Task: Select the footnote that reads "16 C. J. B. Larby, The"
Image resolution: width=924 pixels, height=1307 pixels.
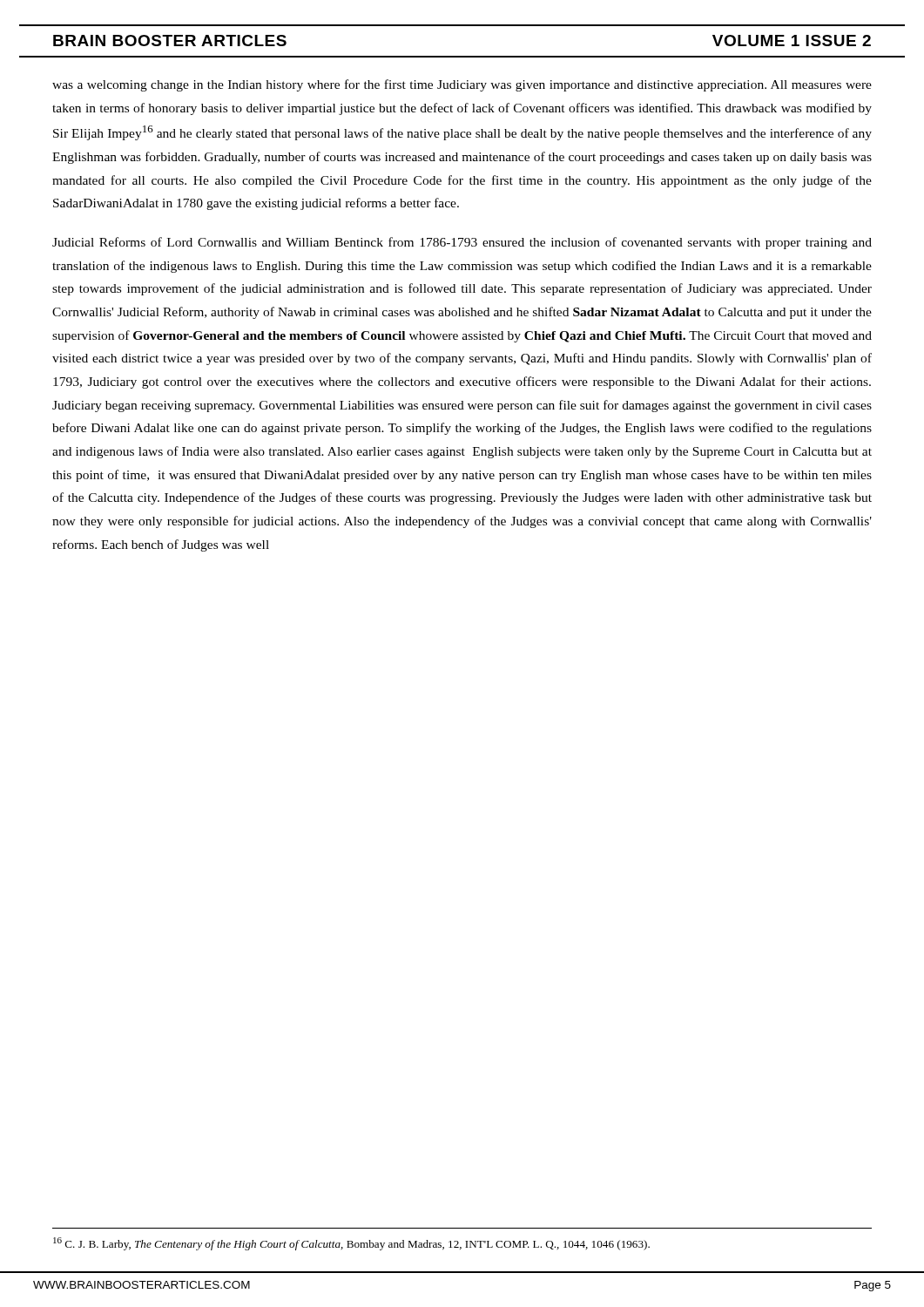Action: 351,1242
